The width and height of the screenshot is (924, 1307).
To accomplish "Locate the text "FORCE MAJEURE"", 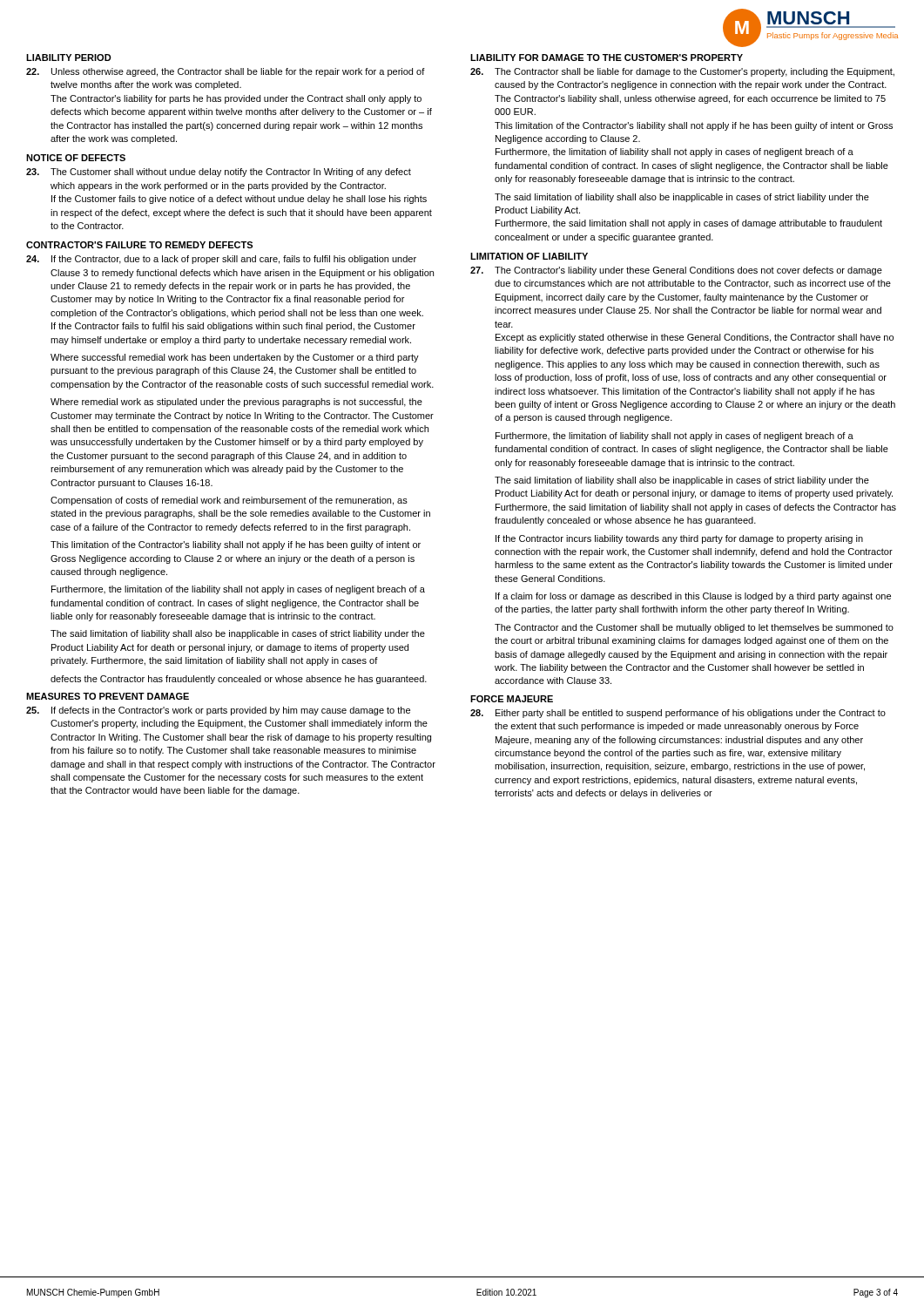I will click(512, 699).
